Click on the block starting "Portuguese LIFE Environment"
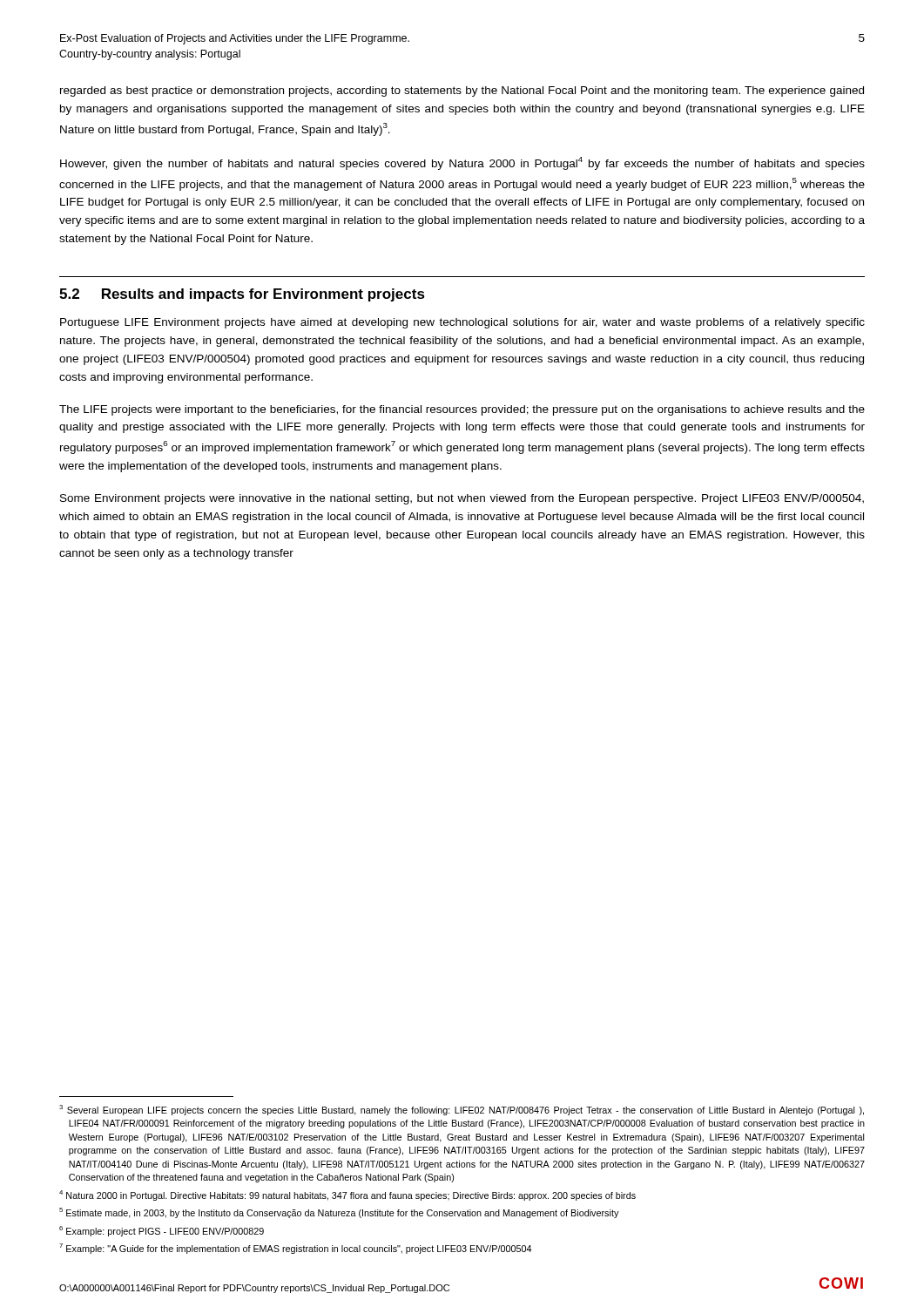 pyautogui.click(x=462, y=349)
